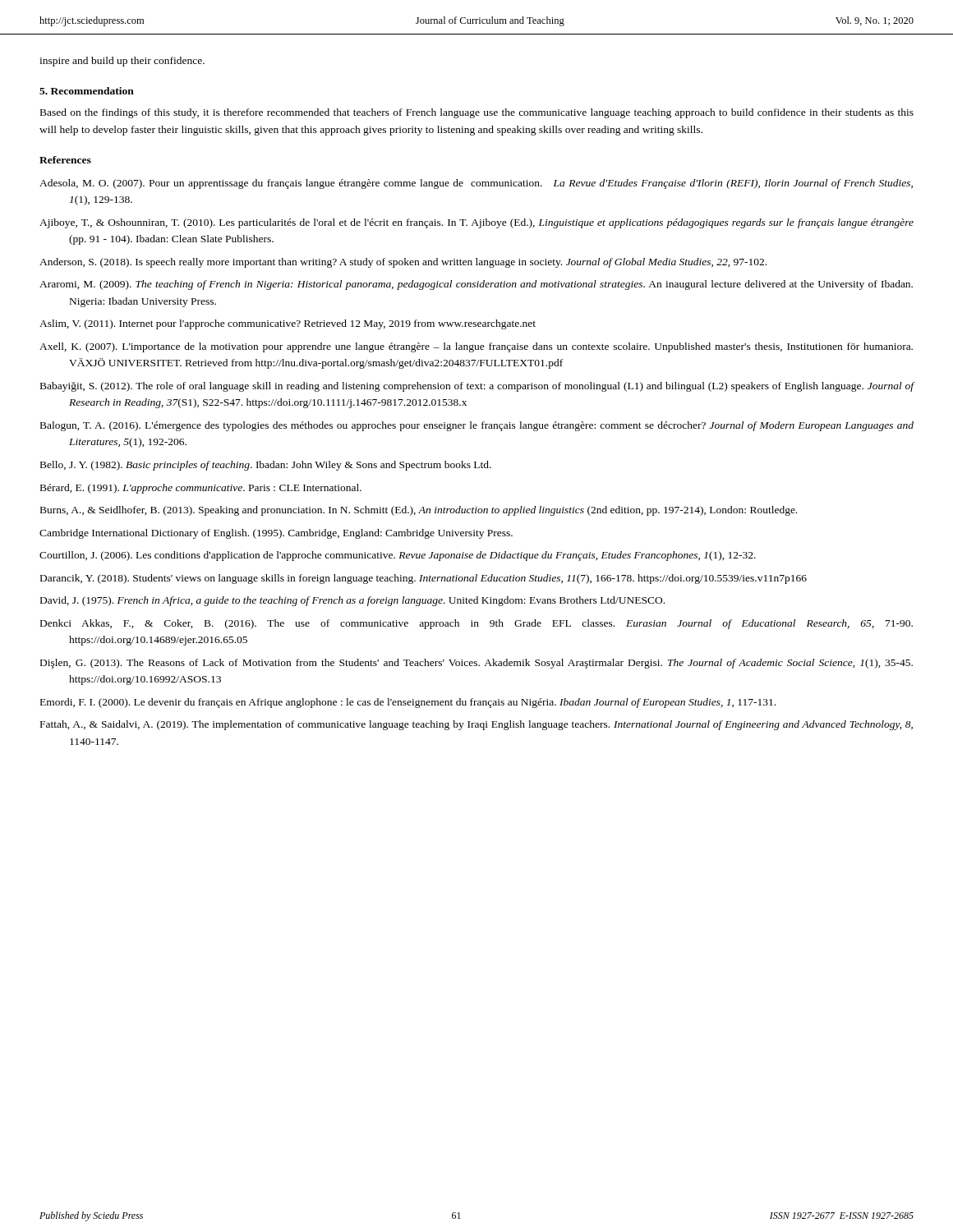
Task: Where is the passage that starts "Adesola, M. O. (2007)."?
Action: (476, 191)
